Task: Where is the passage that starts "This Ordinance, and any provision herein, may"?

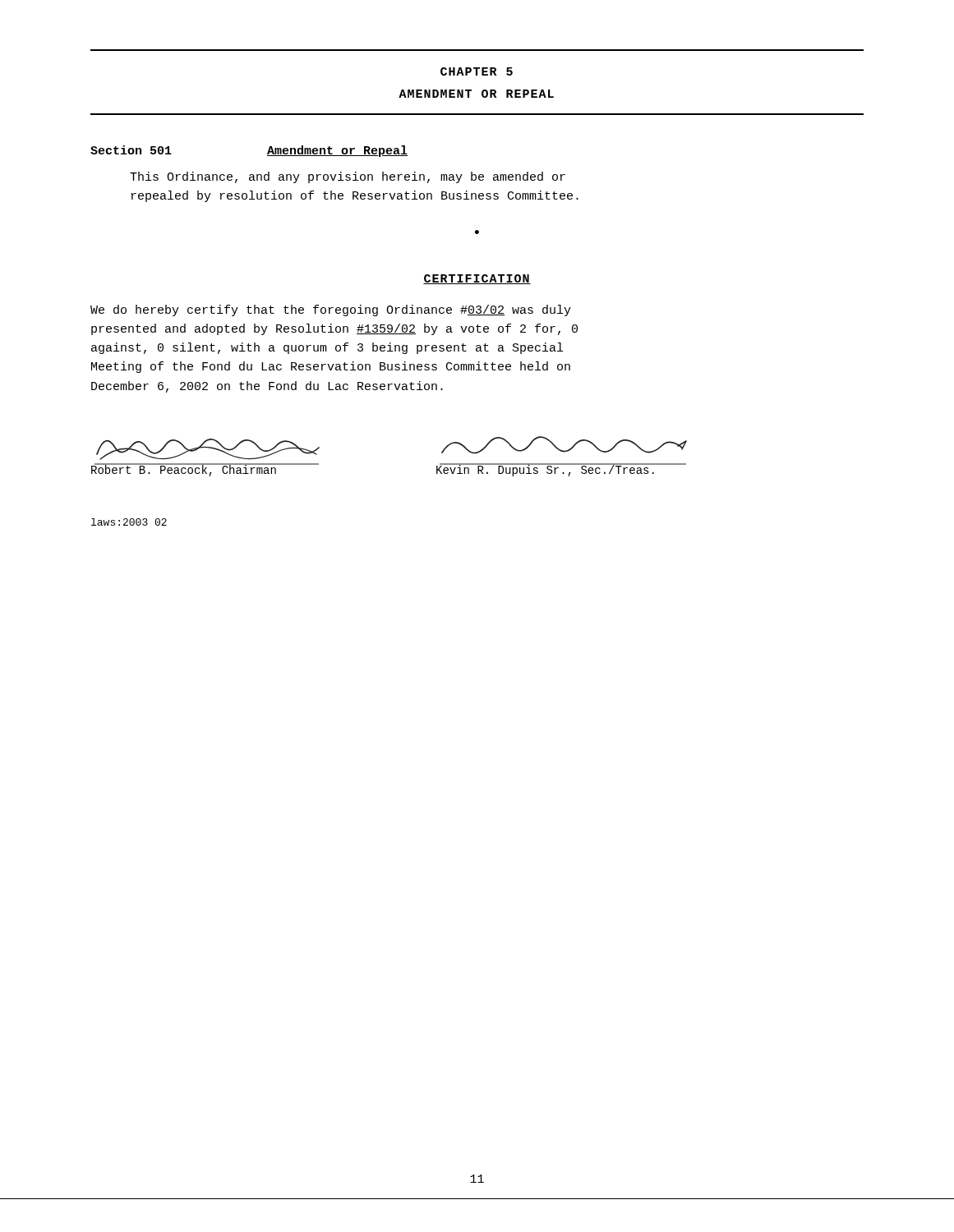Action: (x=355, y=187)
